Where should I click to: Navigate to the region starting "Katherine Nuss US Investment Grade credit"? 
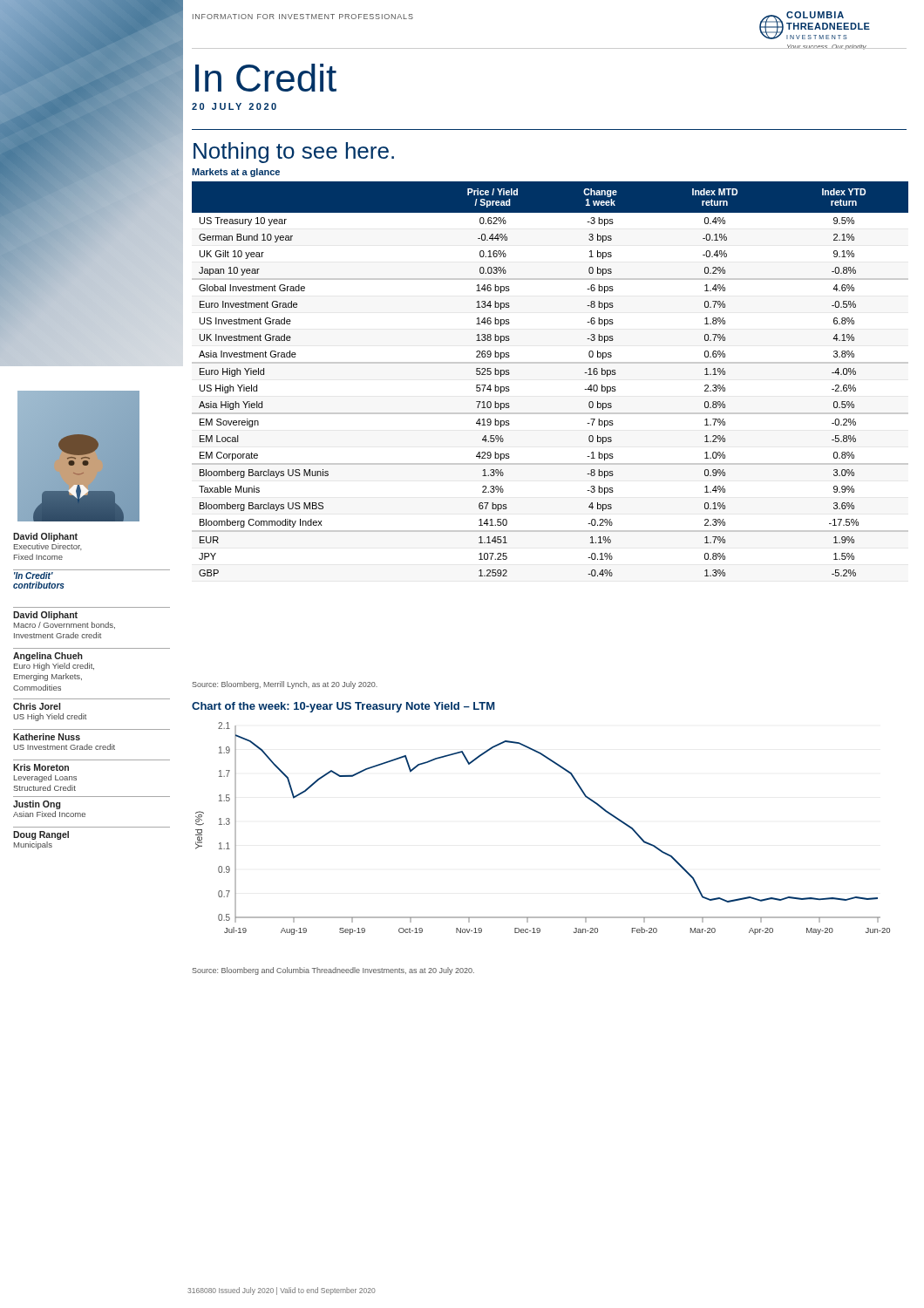[94, 742]
